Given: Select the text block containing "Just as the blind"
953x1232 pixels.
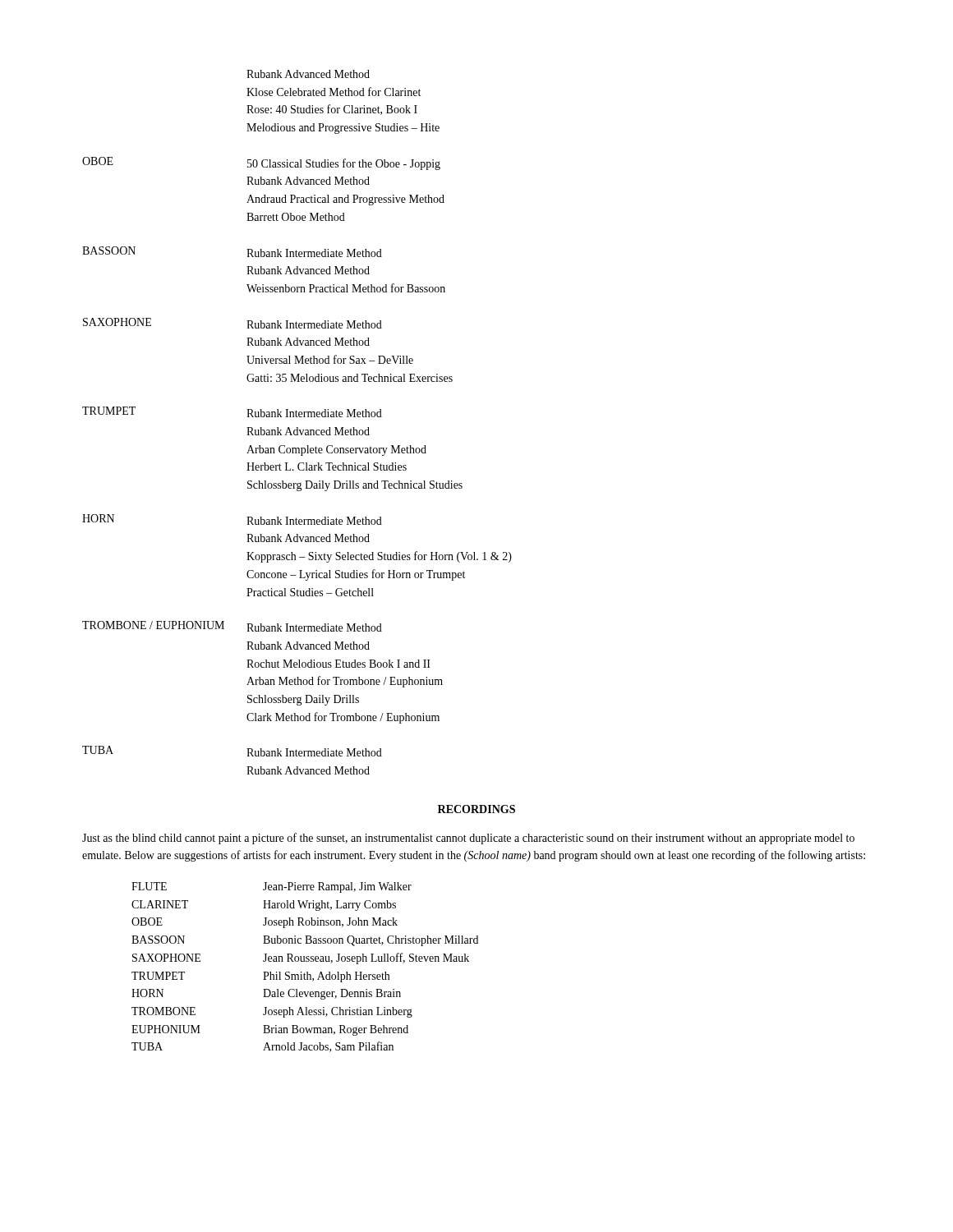Looking at the screenshot, I should 474,847.
